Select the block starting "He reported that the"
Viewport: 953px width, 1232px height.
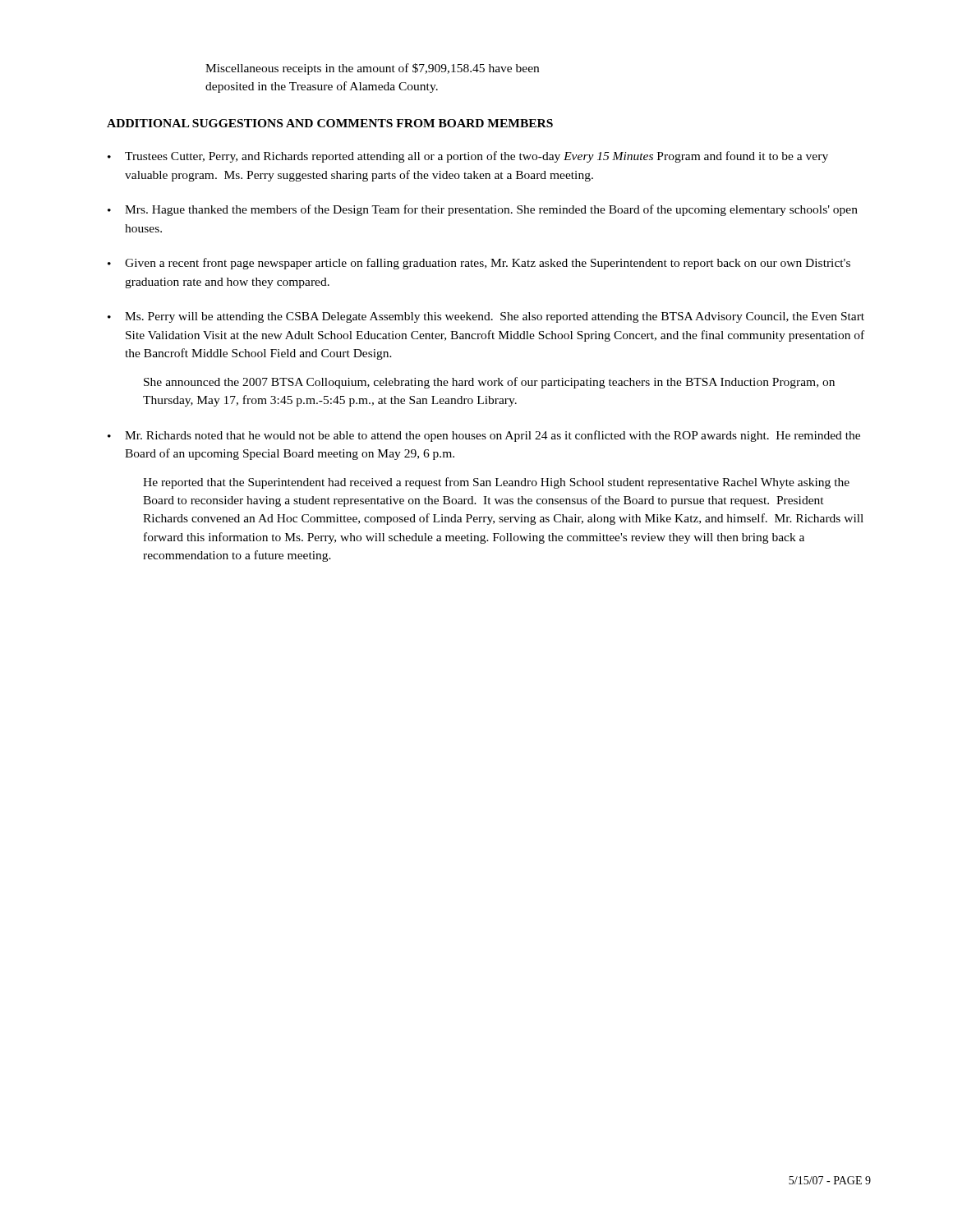pyautogui.click(x=503, y=518)
